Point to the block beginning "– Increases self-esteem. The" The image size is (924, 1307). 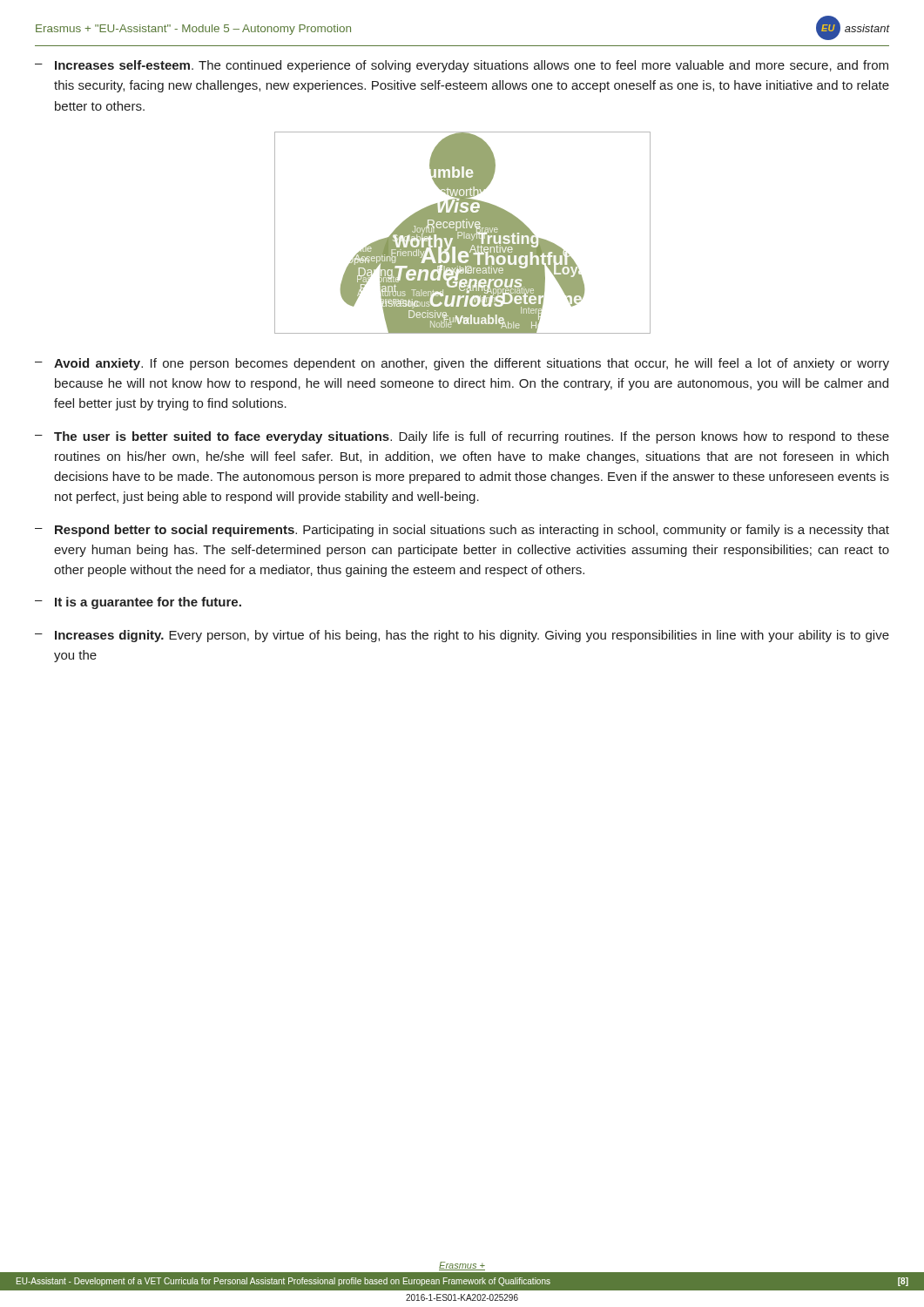[462, 85]
